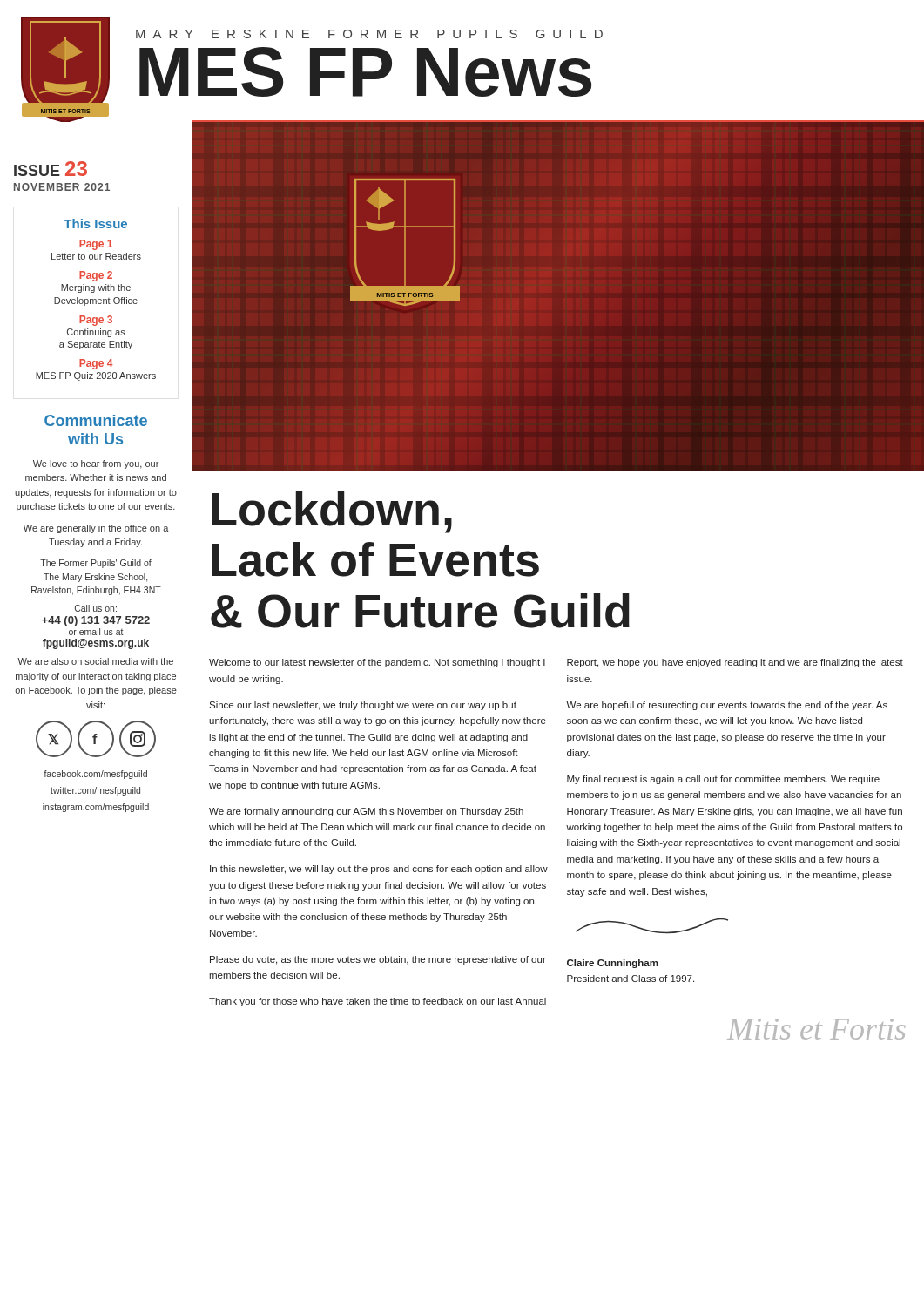Screen dimensions: 1307x924
Task: Click on the logo
Action: coord(65,65)
